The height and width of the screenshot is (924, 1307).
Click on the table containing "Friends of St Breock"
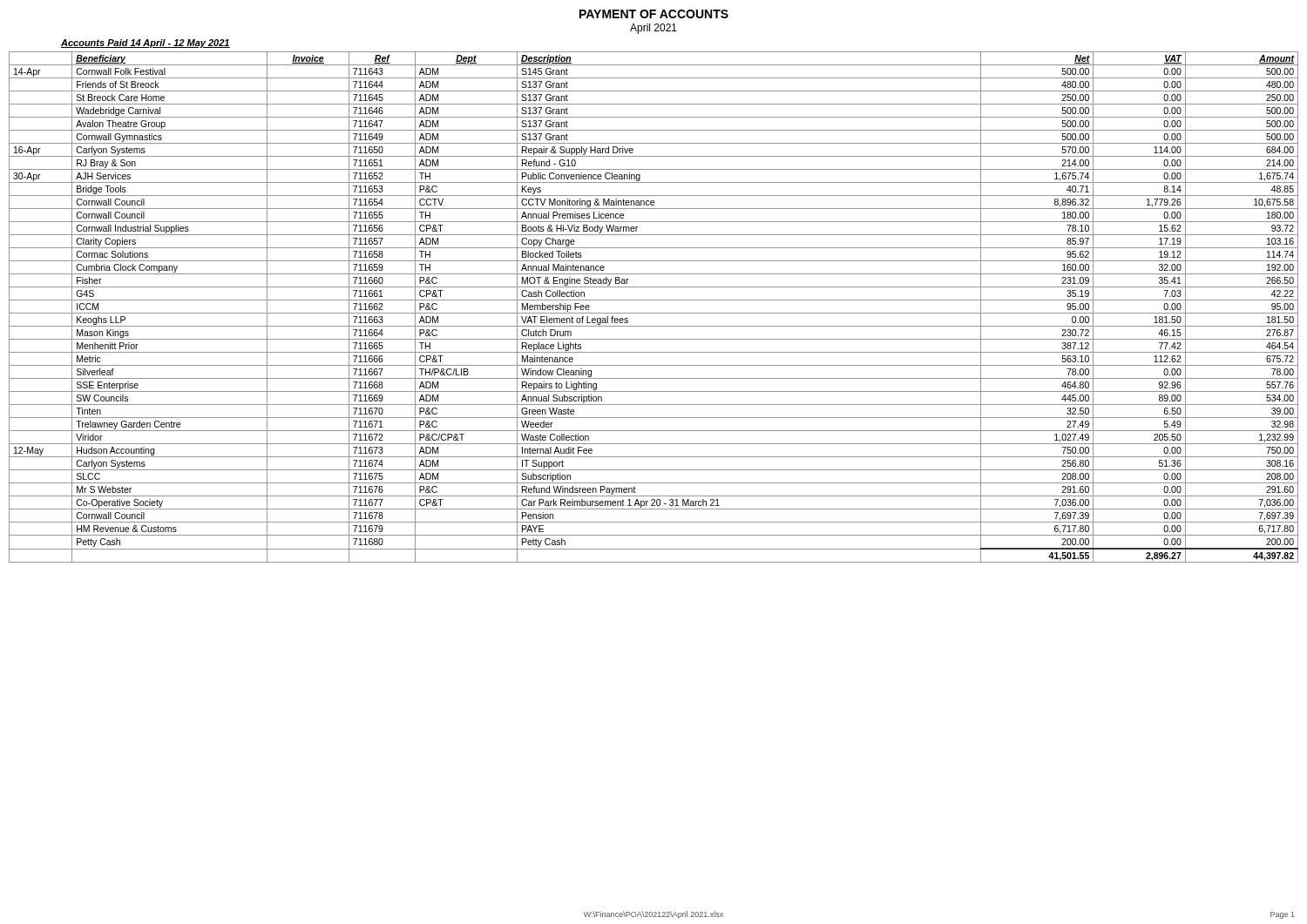click(x=654, y=356)
